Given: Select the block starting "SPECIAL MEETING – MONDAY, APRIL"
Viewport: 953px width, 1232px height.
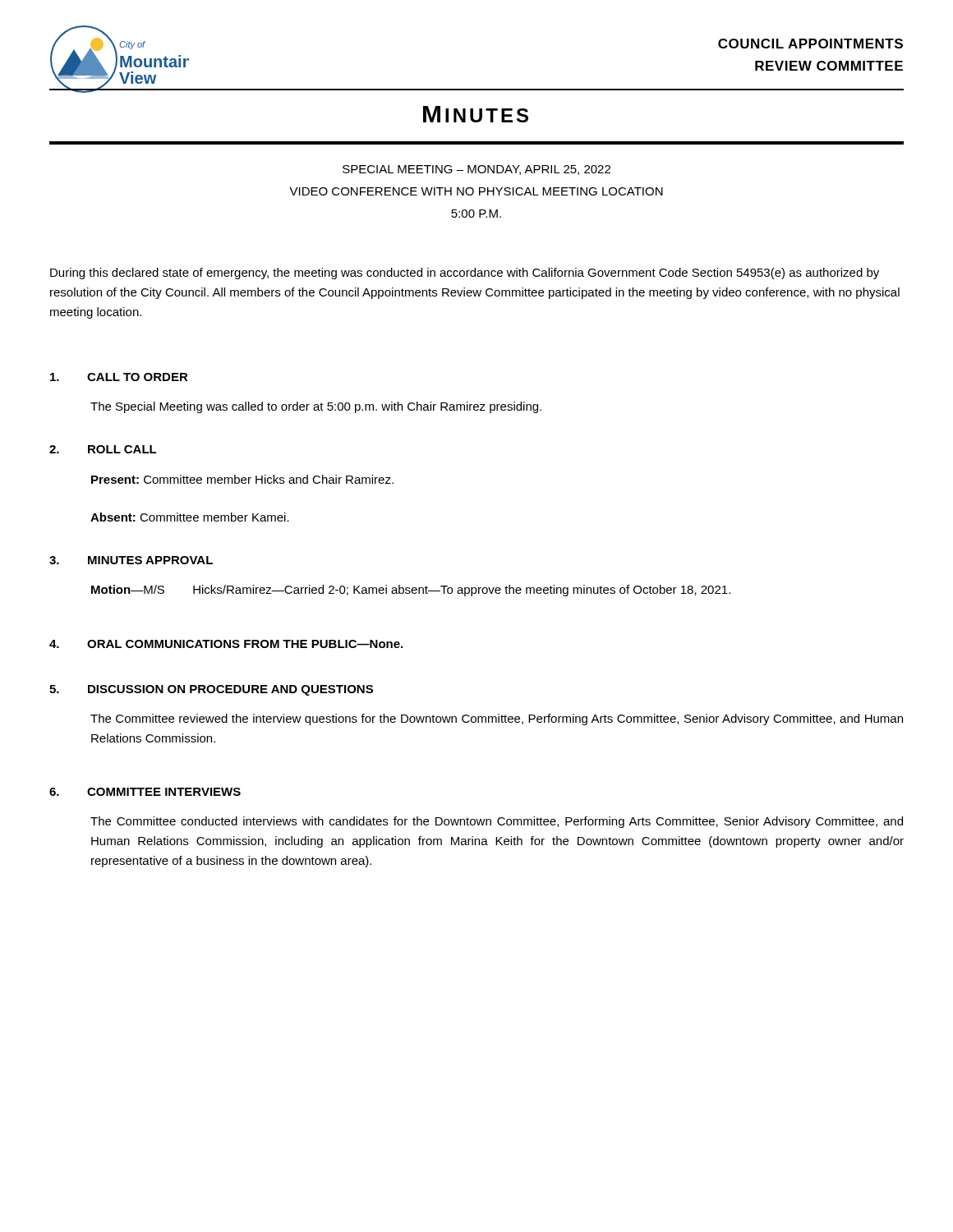Looking at the screenshot, I should tap(476, 191).
